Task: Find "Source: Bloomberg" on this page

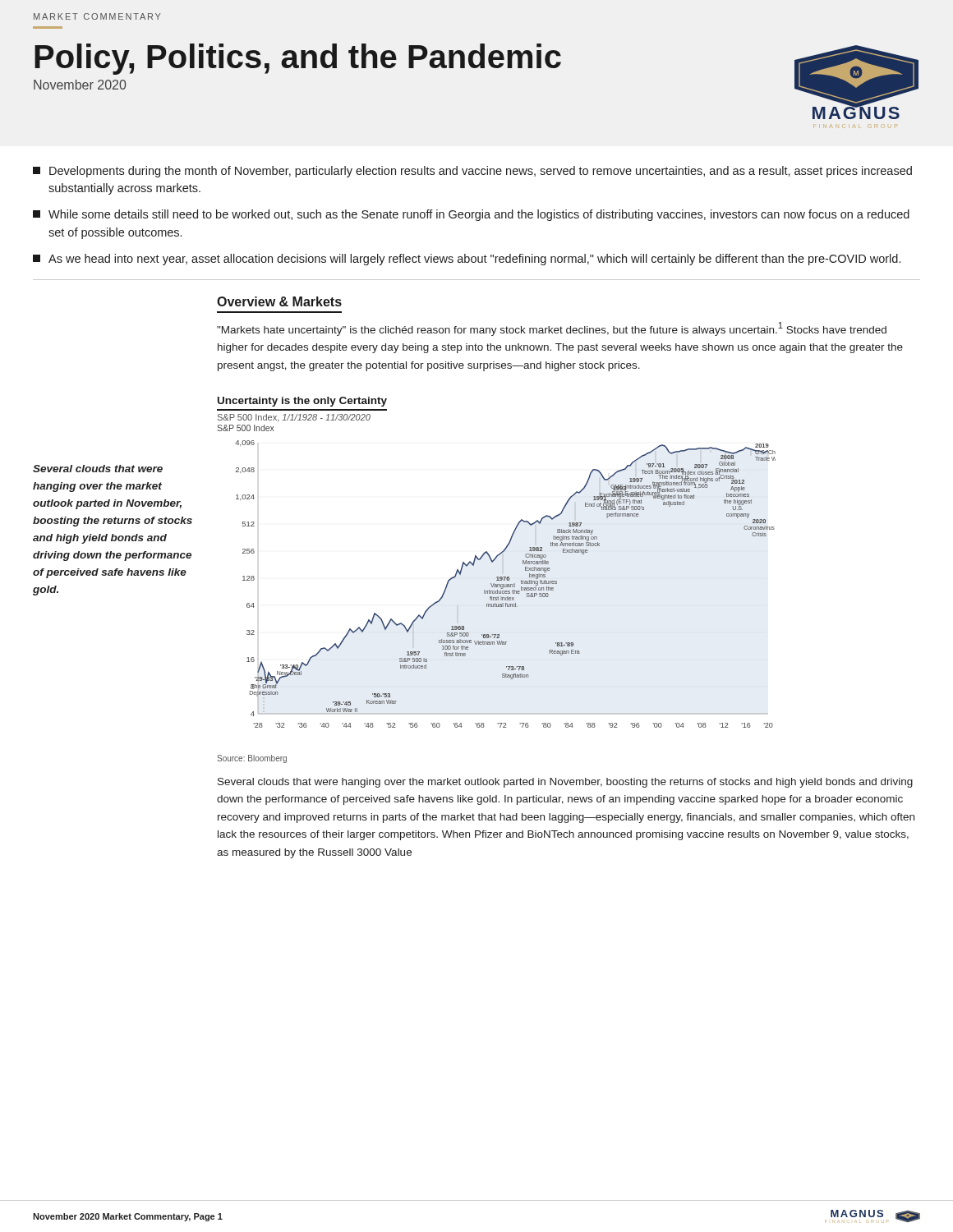Action: click(252, 758)
